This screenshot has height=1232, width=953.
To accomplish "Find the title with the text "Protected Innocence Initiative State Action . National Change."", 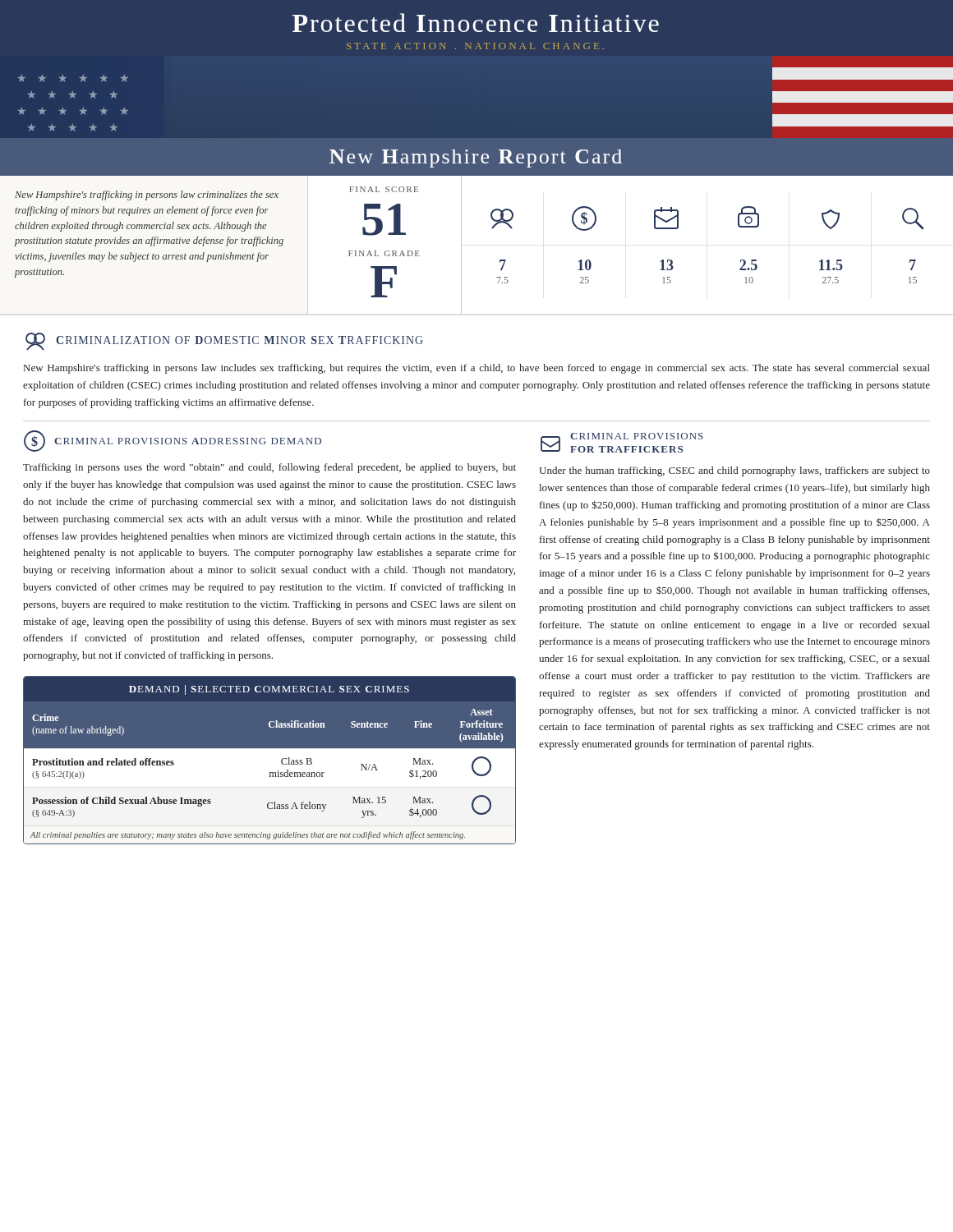I will tap(476, 30).
